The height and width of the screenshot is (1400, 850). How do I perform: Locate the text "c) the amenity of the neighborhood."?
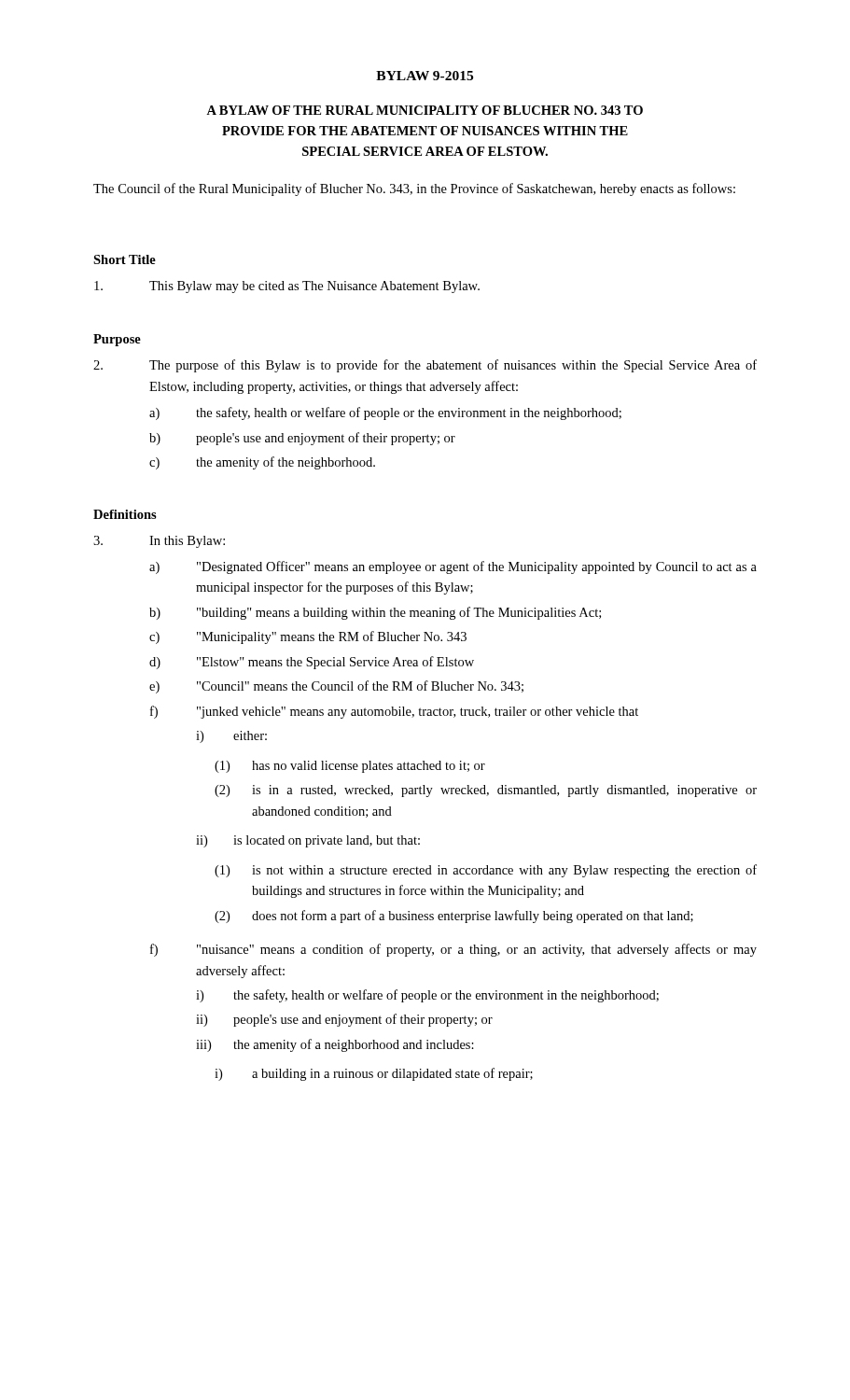coord(262,463)
